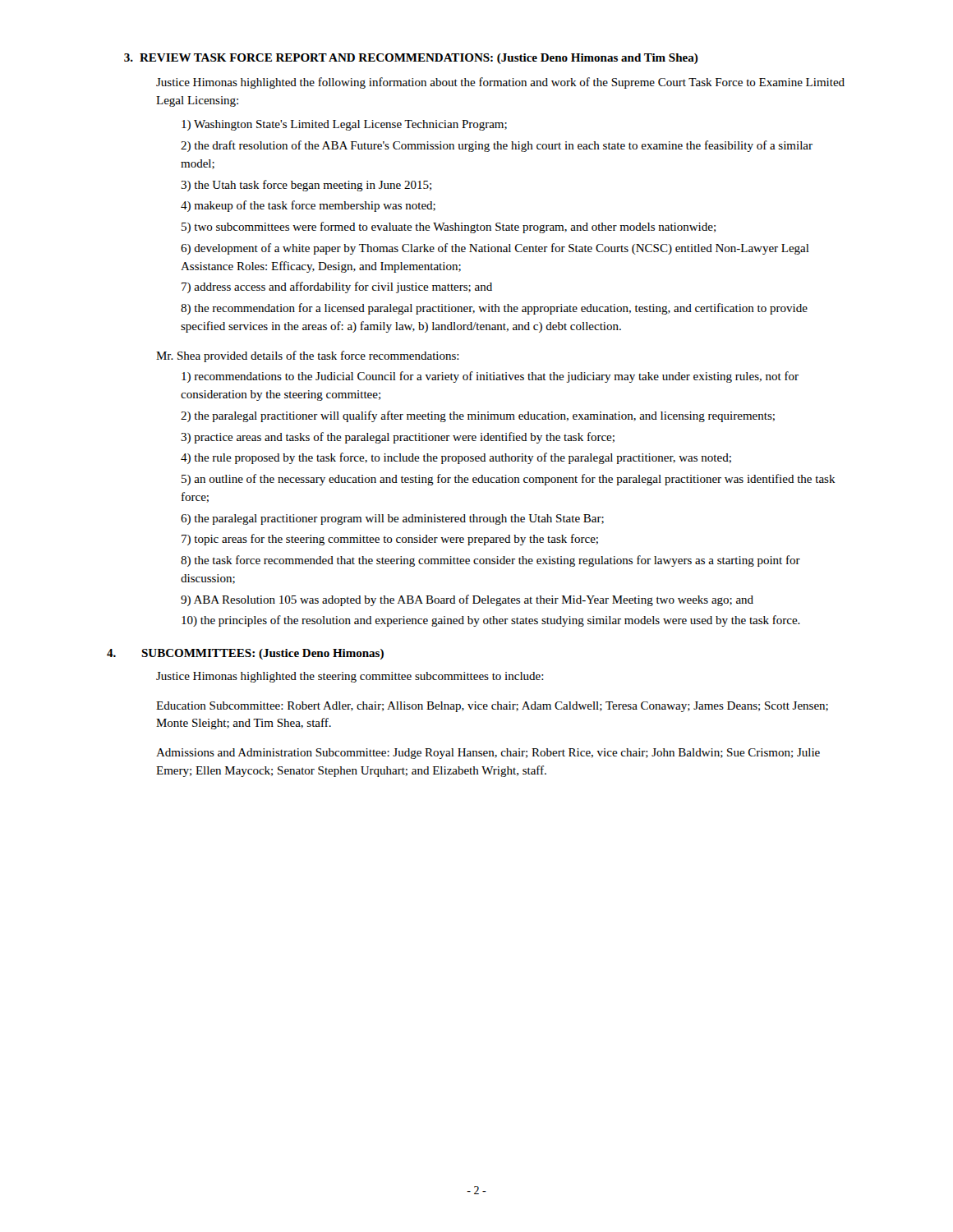The height and width of the screenshot is (1232, 953).
Task: Click on the region starting "4) the rule proposed"
Action: click(x=513, y=458)
